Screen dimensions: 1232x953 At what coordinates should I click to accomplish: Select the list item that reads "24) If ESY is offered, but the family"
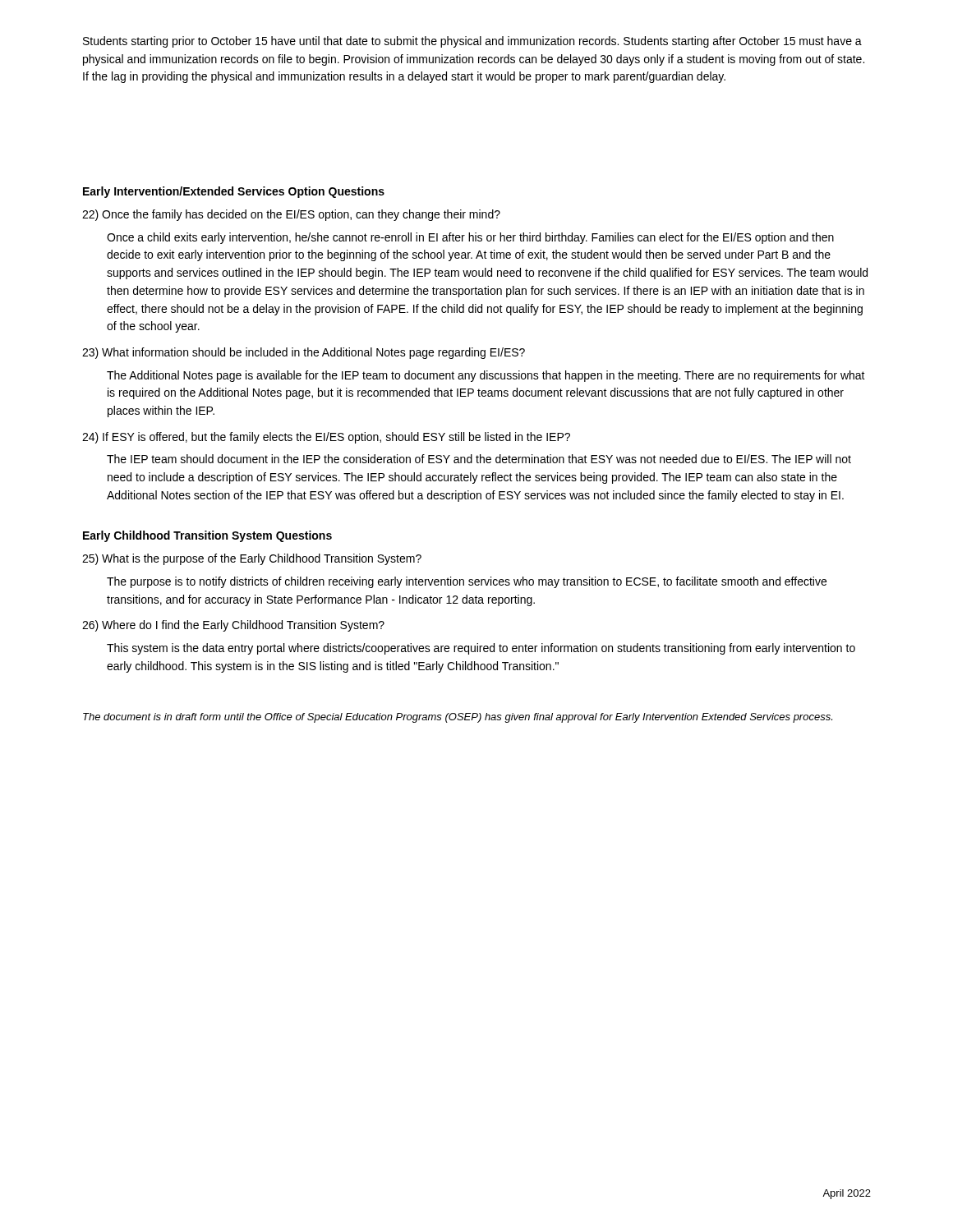click(326, 437)
